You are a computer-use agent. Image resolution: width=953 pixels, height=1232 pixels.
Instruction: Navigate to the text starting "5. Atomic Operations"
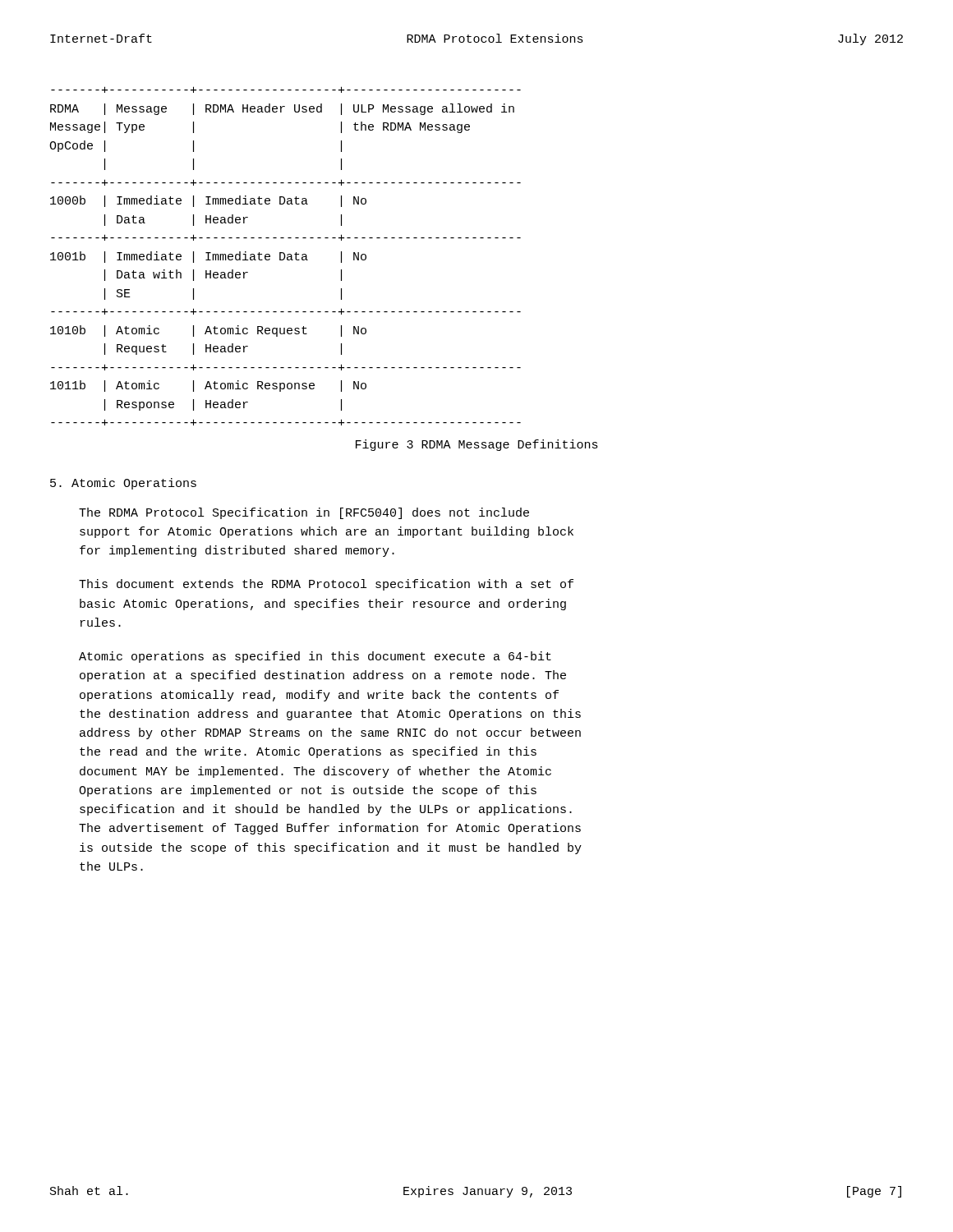click(123, 484)
